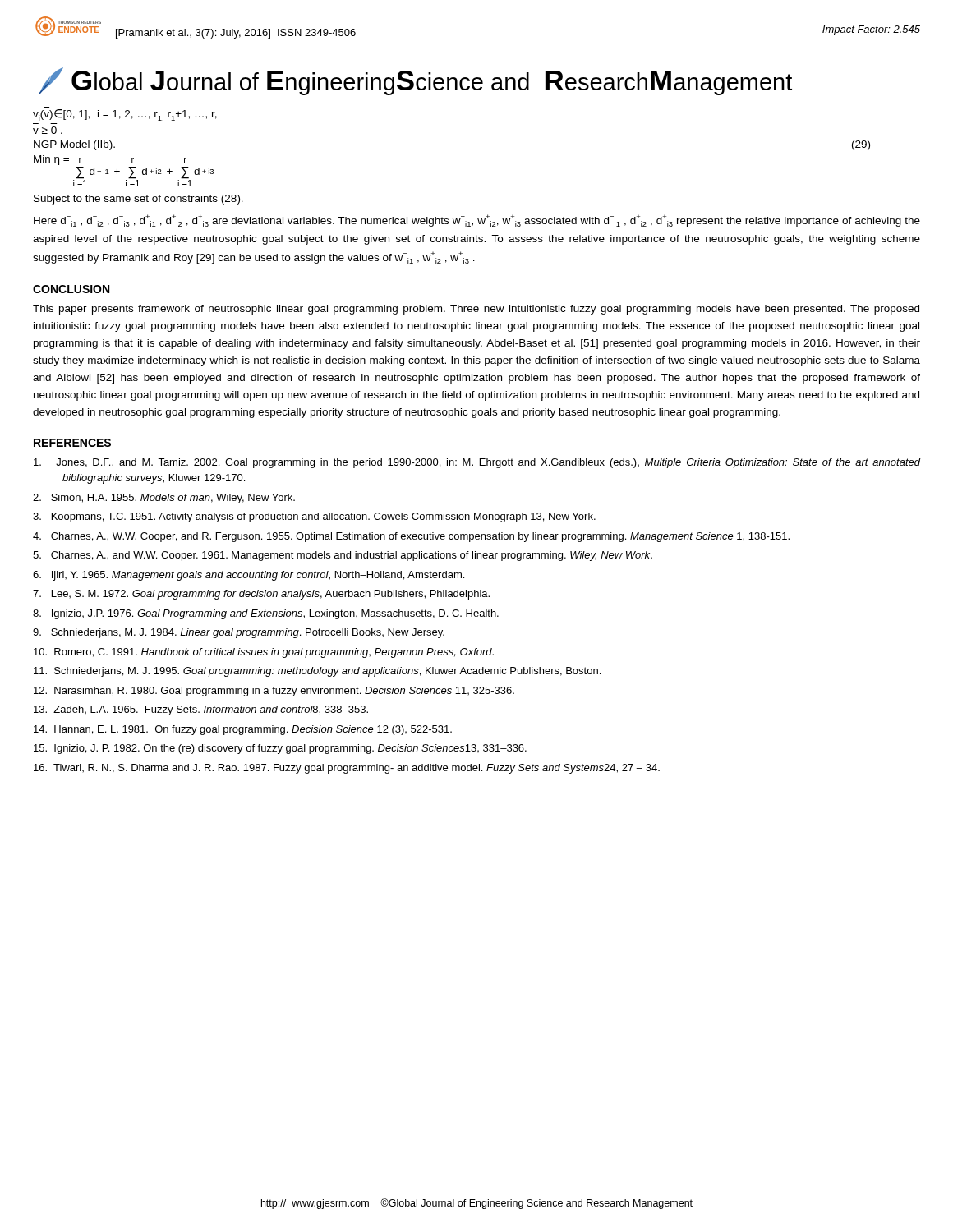Select the text block with the text "Here d−i1 , d−i2 , d−i3 , d+i1"
This screenshot has width=953, height=1232.
point(476,239)
